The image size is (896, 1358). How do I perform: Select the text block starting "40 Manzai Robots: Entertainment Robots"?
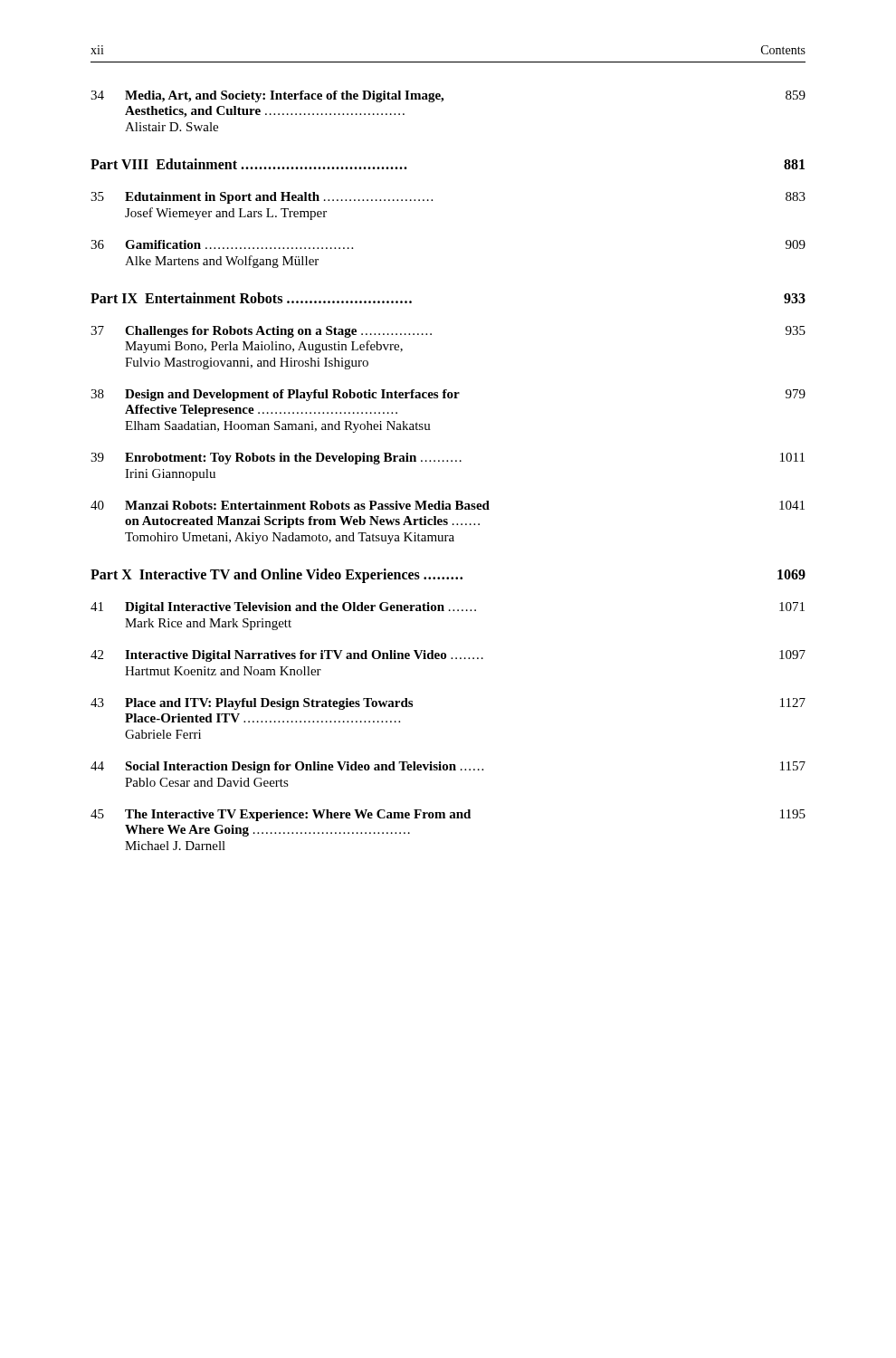448,521
